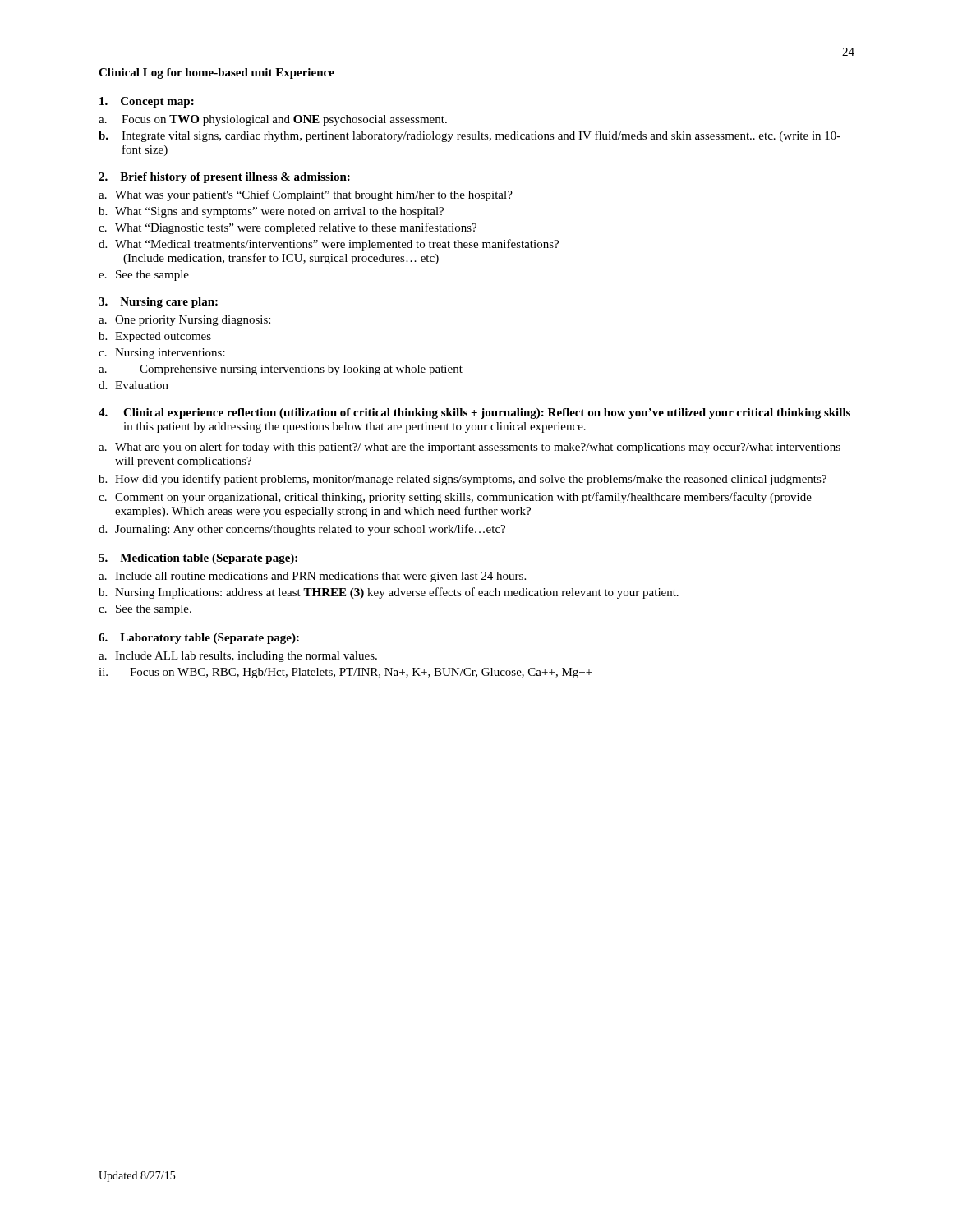Locate the text block starting "5. Medication table (Separate"
Image resolution: width=953 pixels, height=1232 pixels.
[x=199, y=558]
